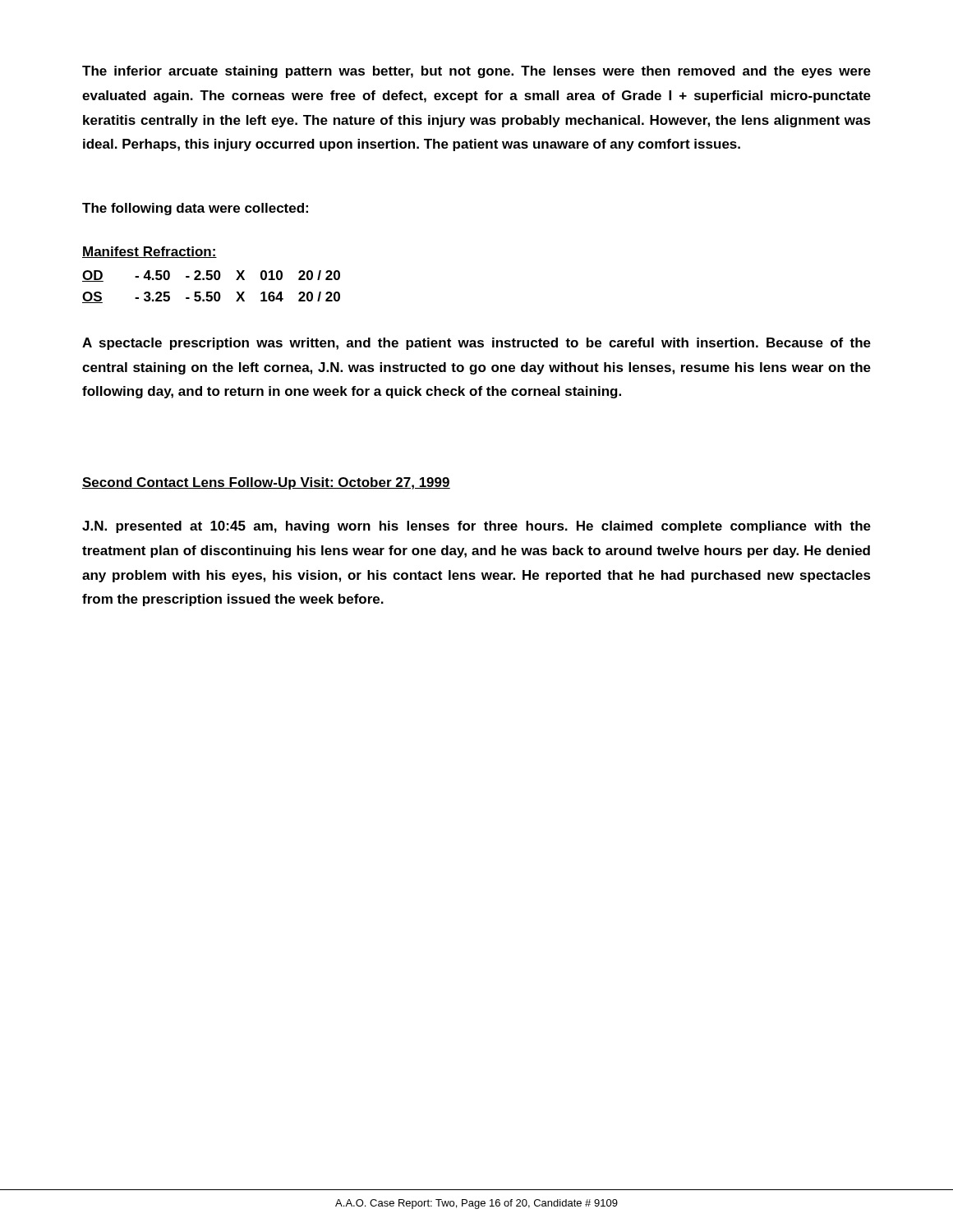The width and height of the screenshot is (953, 1232).
Task: Locate the table with the text "- 3.25"
Action: click(x=476, y=286)
